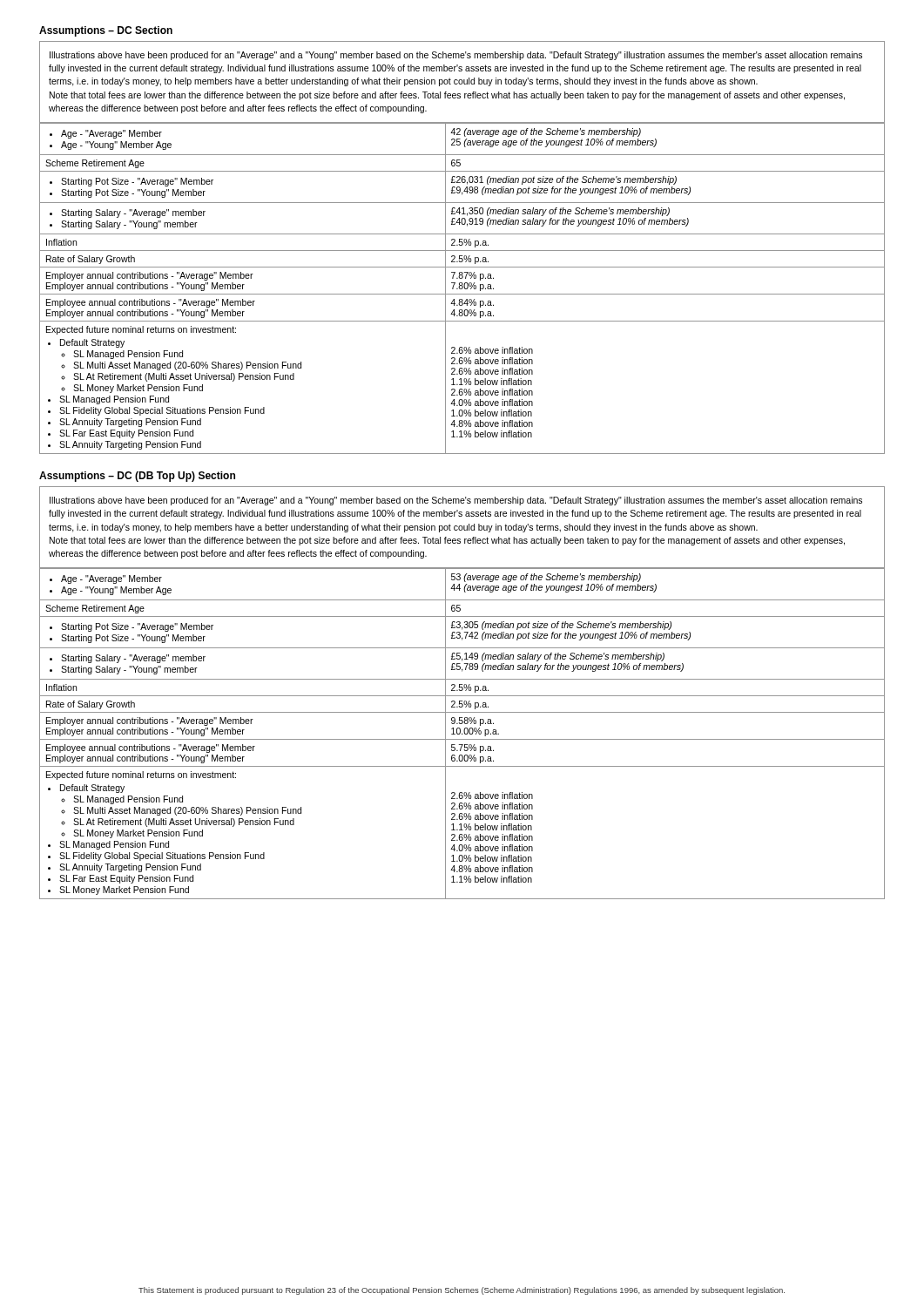Find the section header with the text "Assumptions – DC Section"

[106, 31]
